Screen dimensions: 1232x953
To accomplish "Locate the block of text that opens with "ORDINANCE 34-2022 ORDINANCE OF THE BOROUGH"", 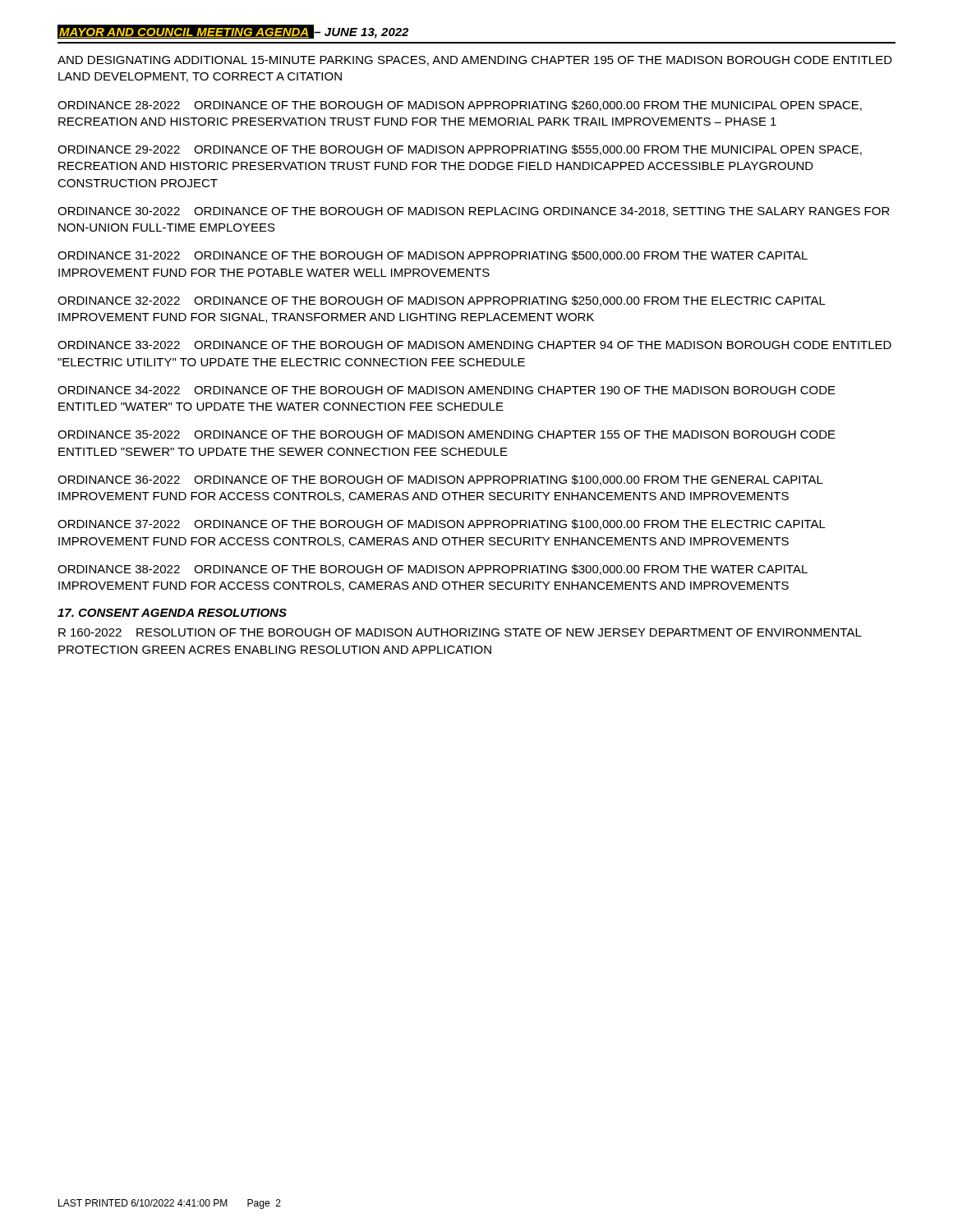I will [447, 398].
